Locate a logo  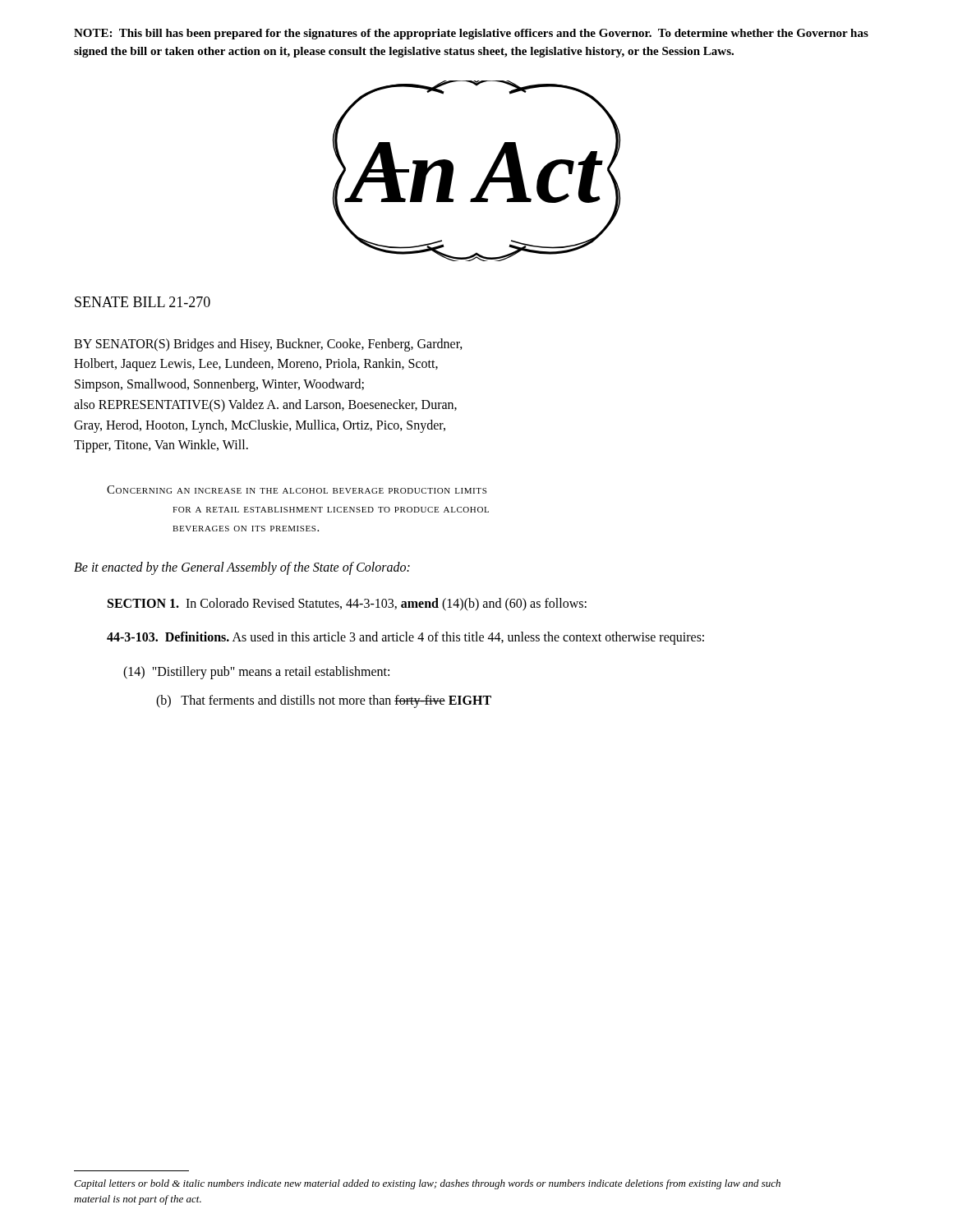coord(476,172)
